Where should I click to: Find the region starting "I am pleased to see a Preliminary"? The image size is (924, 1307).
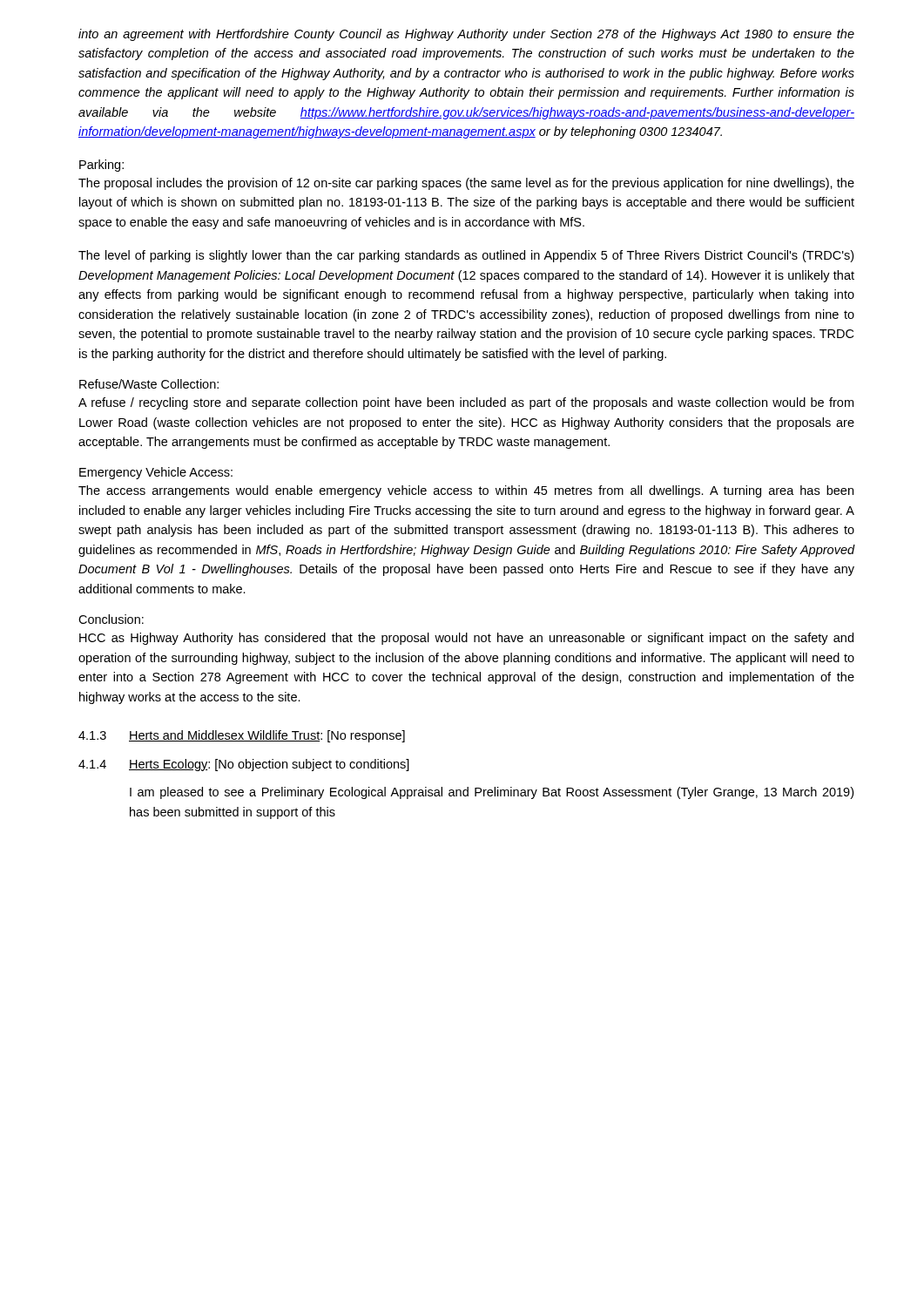pyautogui.click(x=492, y=802)
